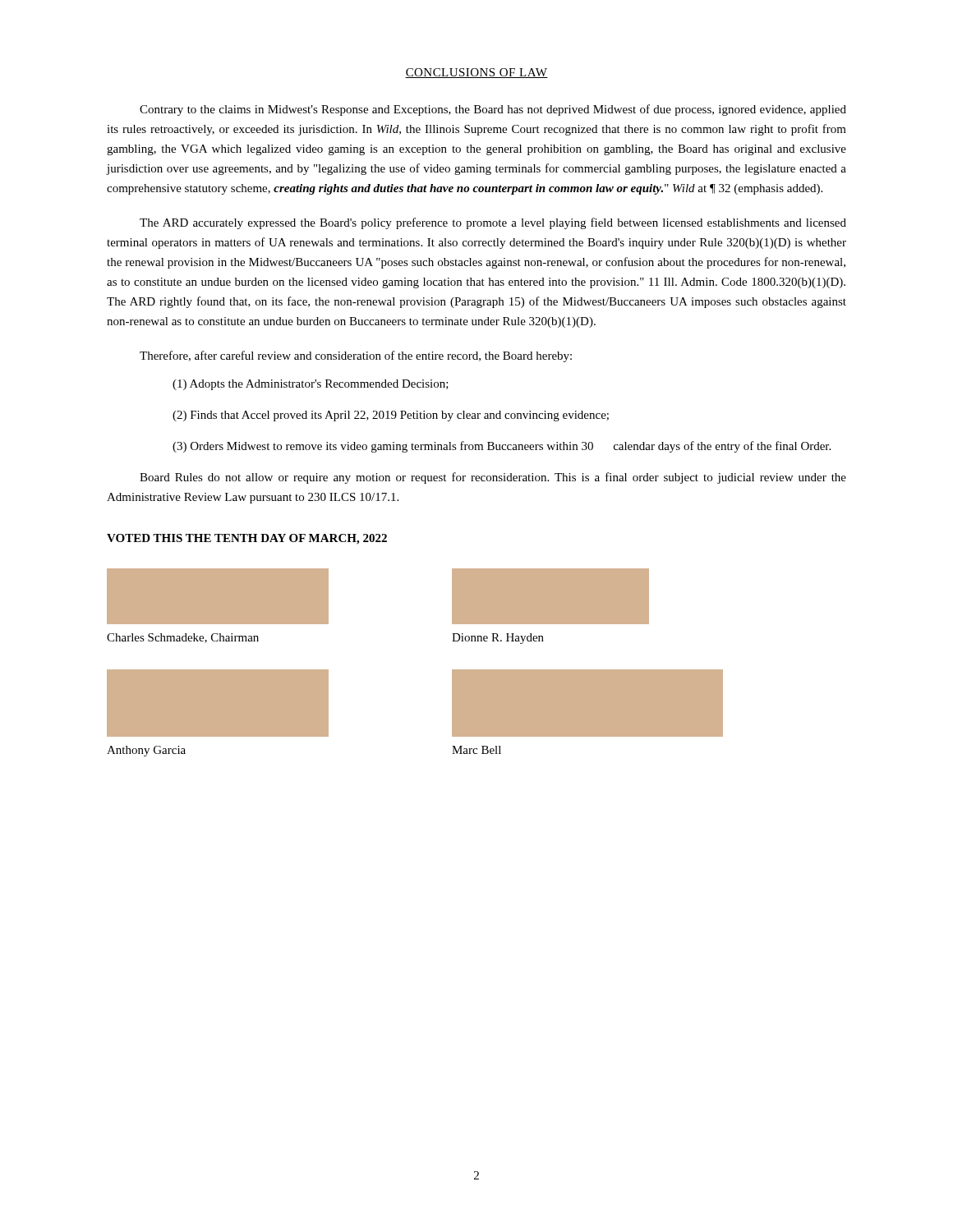Click the passage that begins "The ARD accurately expressed the Board's"
The image size is (953, 1232).
[x=476, y=272]
